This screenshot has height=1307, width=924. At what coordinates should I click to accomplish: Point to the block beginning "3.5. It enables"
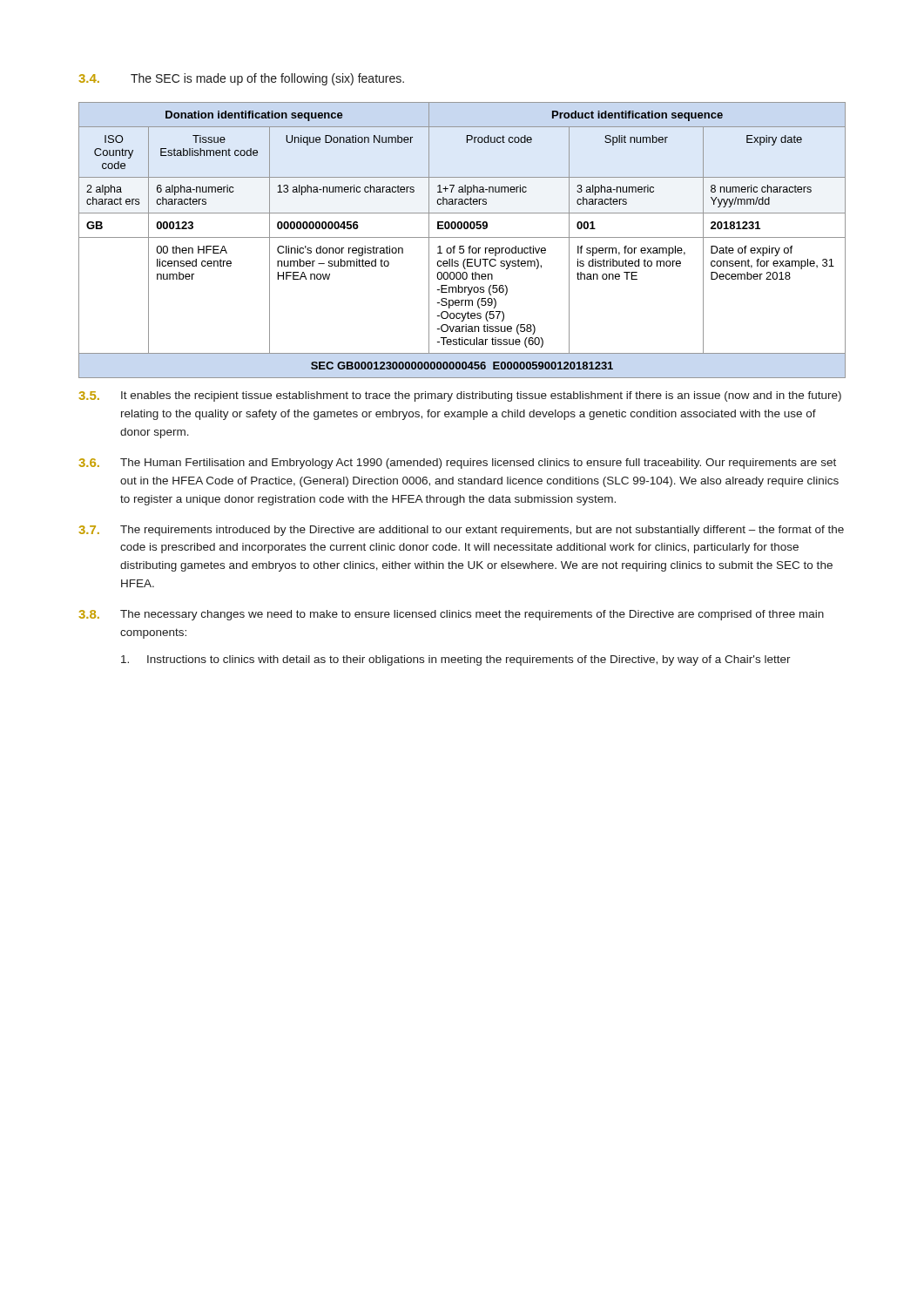coord(462,414)
